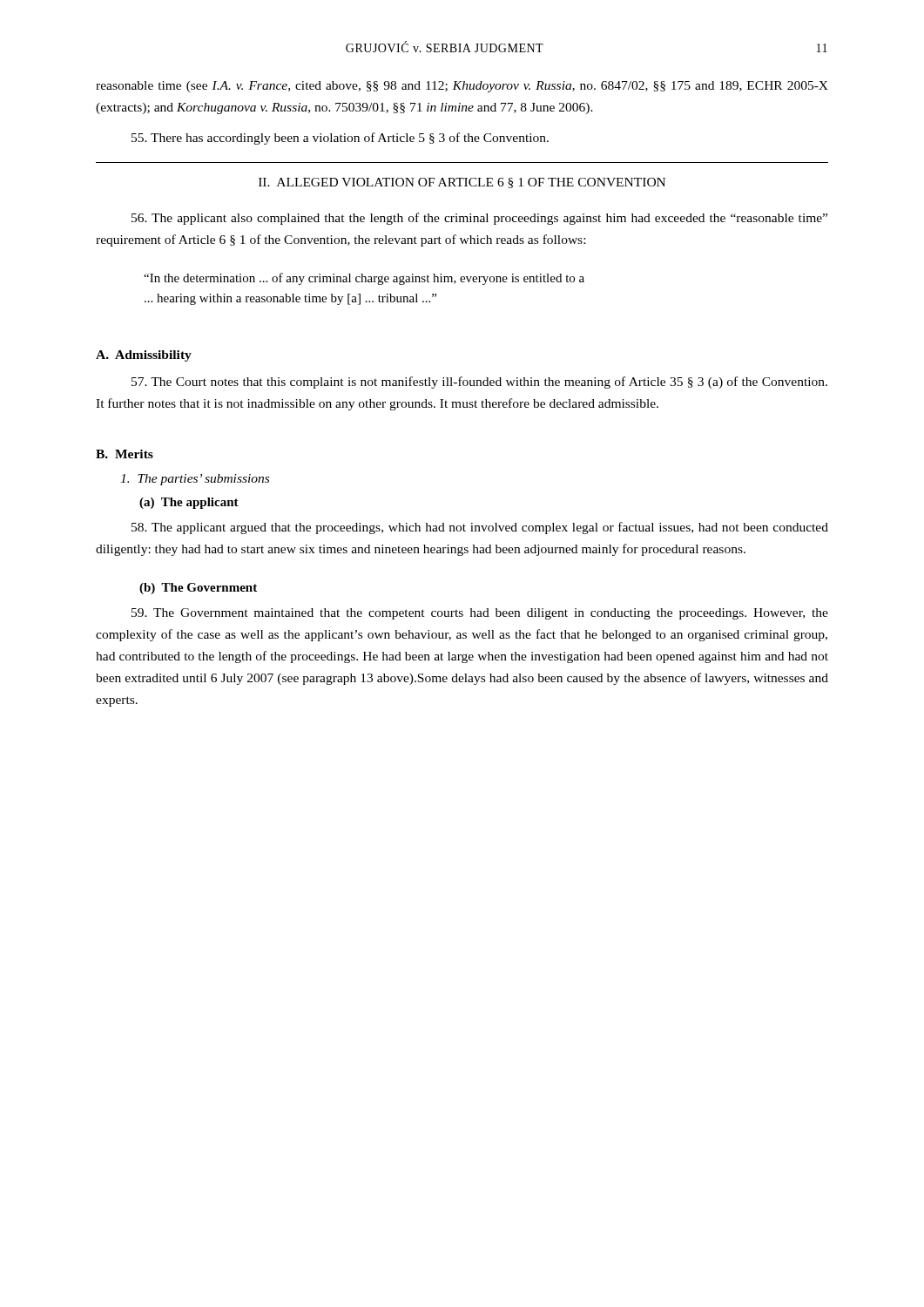Image resolution: width=924 pixels, height=1307 pixels.
Task: Point to the text starting "(a) The applicant"
Action: click(x=189, y=502)
